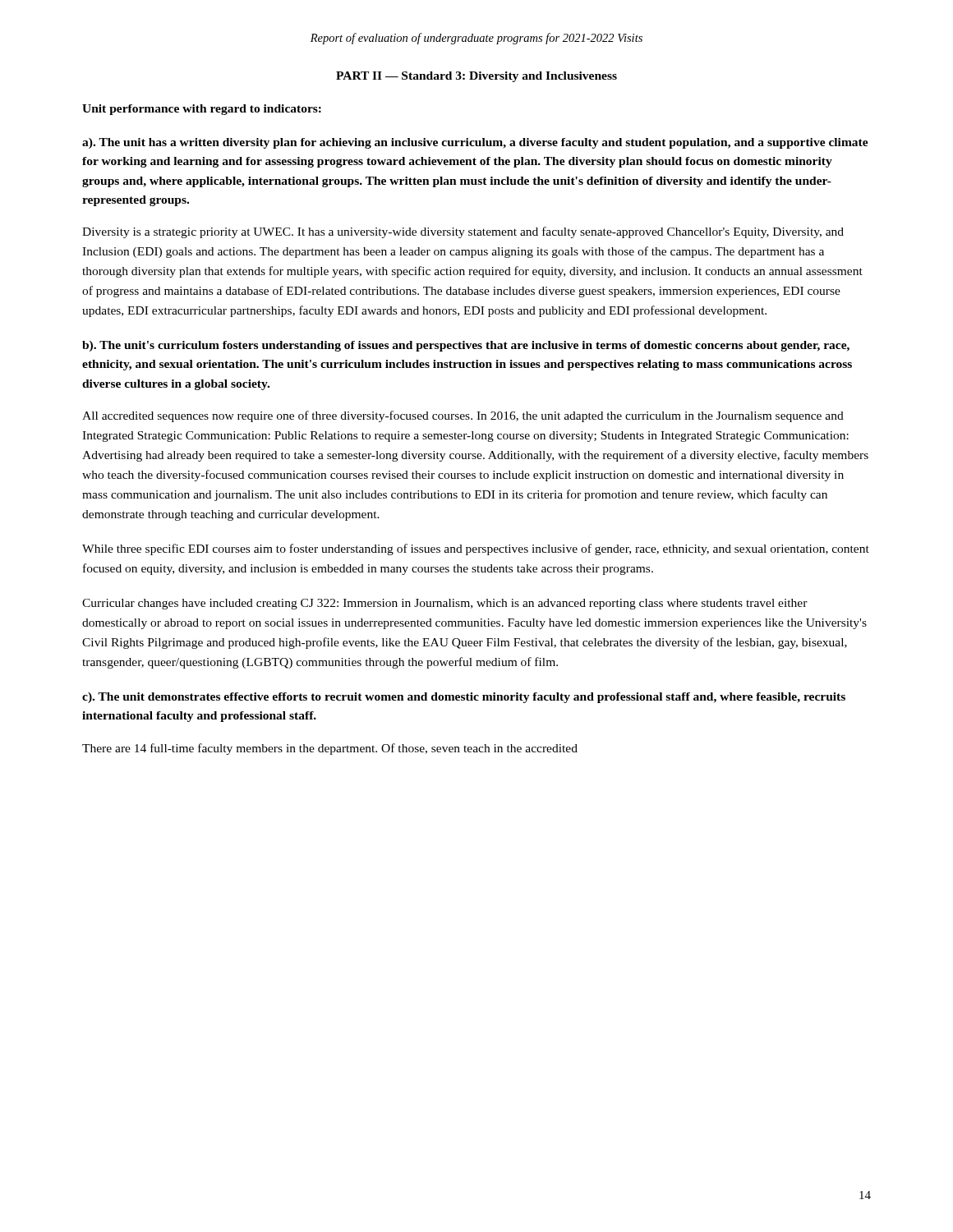
Task: Locate the text block with the text "Curricular changes have included creating CJ"
Action: pyautogui.click(x=474, y=632)
